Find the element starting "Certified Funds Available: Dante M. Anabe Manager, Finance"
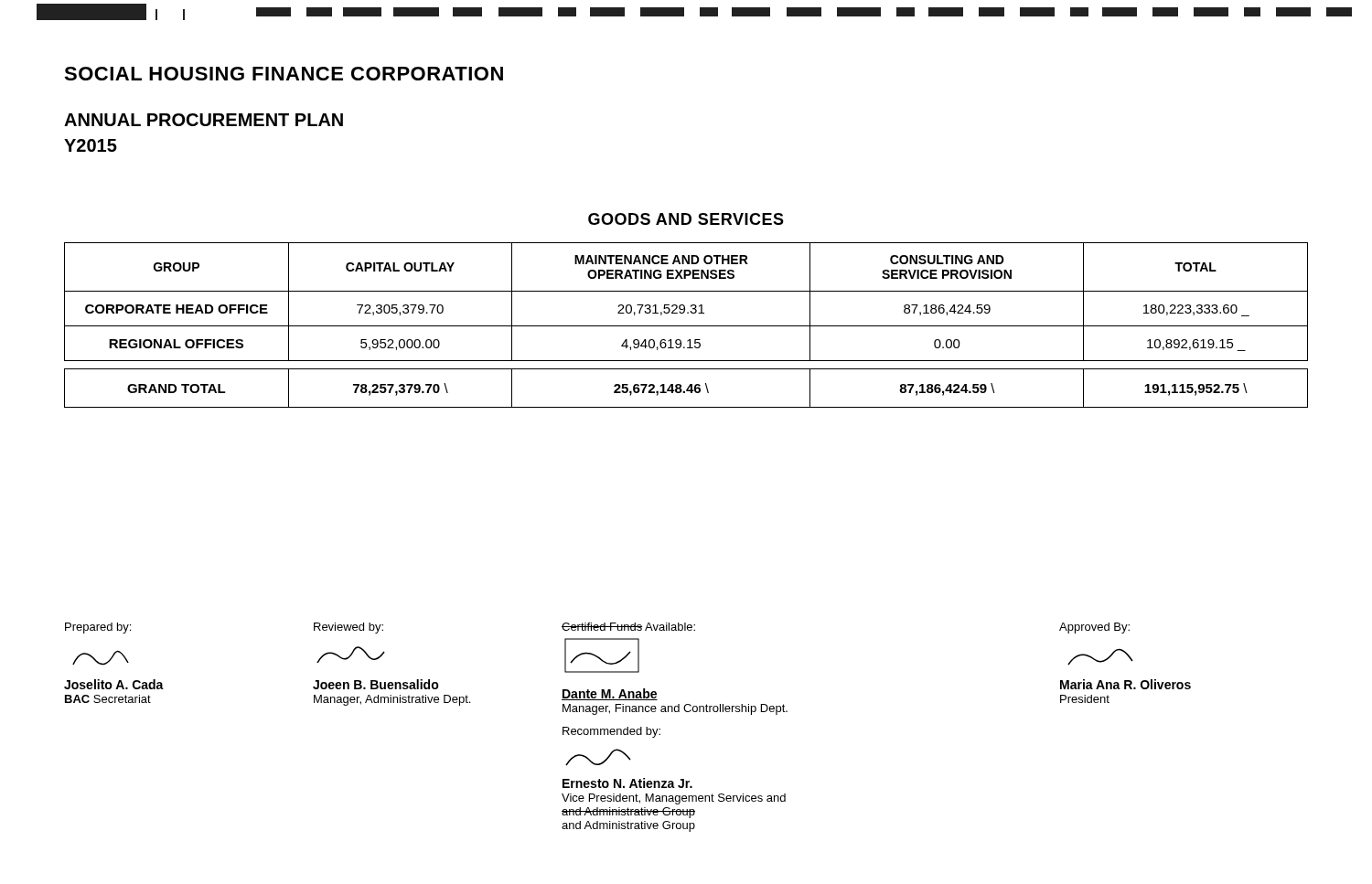The image size is (1372, 884). pos(628,627)
